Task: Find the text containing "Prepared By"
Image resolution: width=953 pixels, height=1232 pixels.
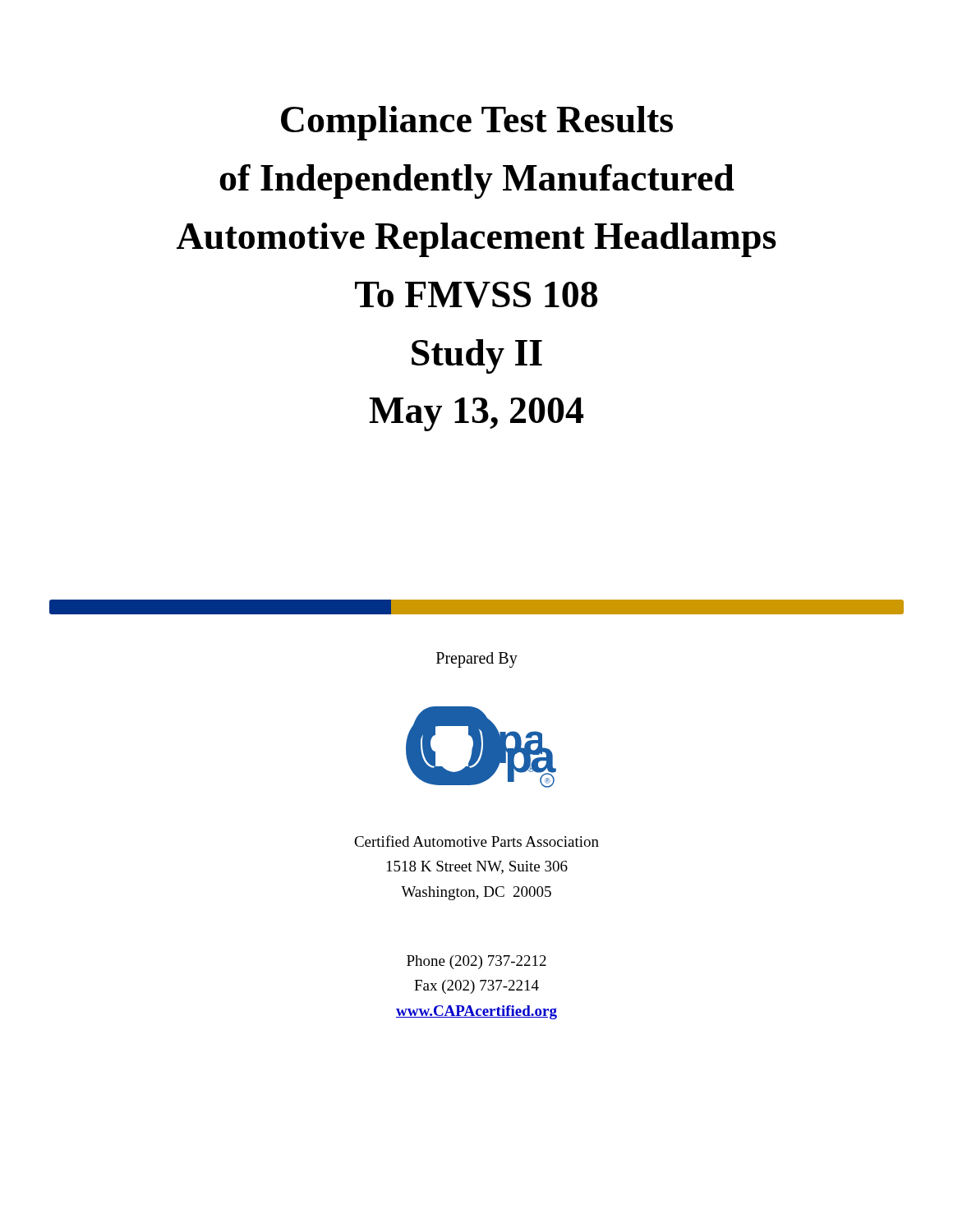Action: click(x=476, y=658)
